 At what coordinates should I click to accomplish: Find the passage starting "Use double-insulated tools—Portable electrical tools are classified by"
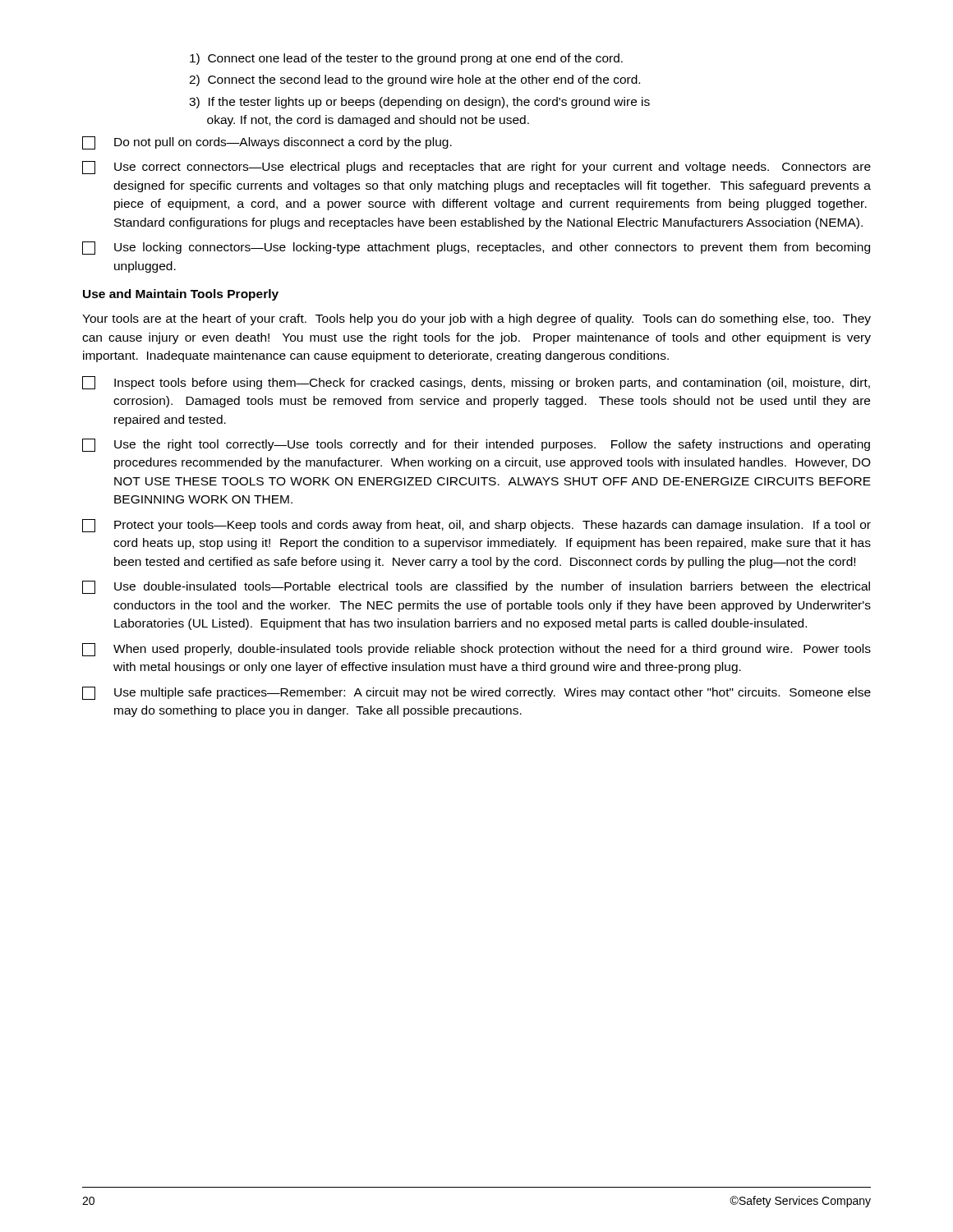pyautogui.click(x=476, y=605)
